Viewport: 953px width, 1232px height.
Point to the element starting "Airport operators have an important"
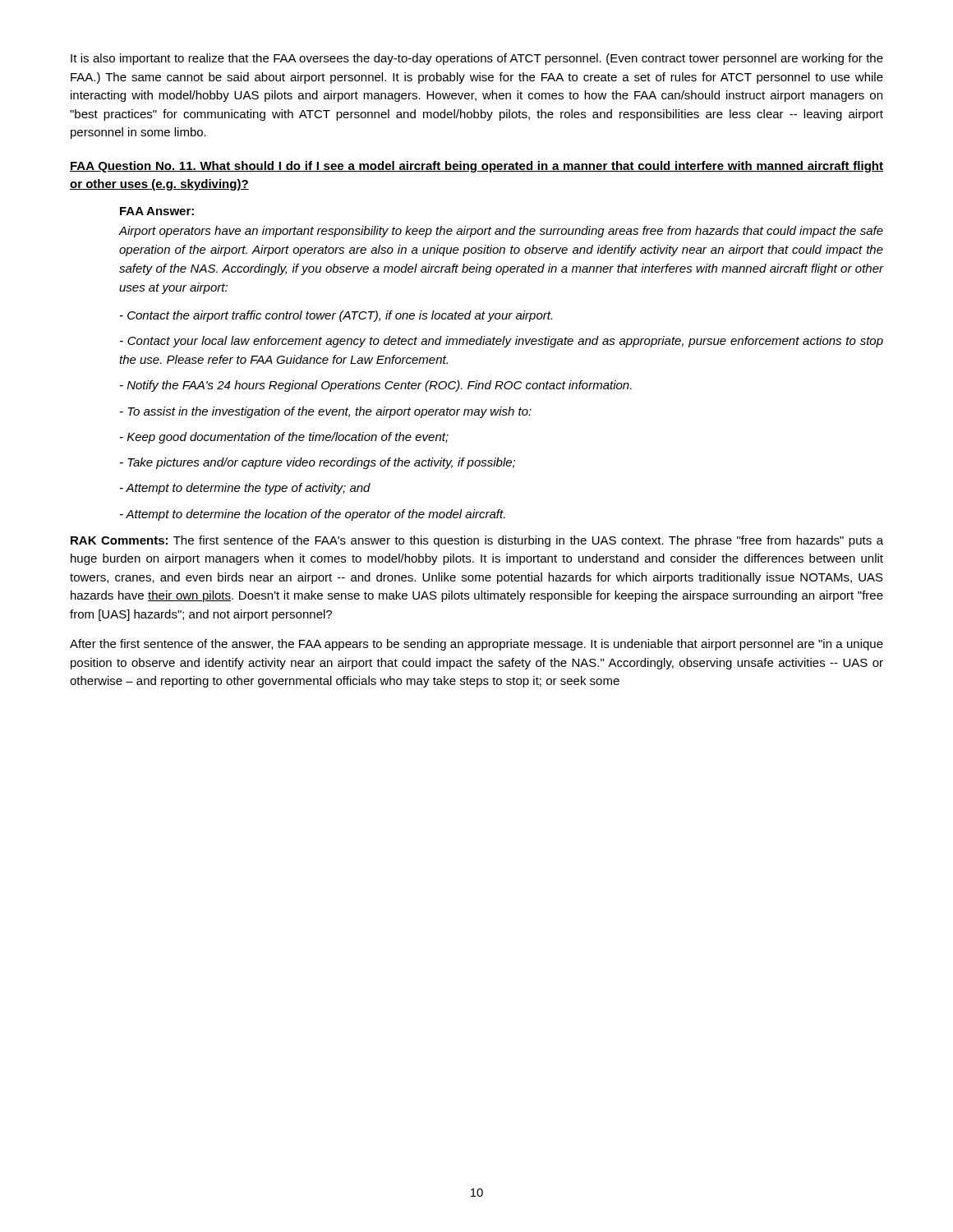pos(501,259)
